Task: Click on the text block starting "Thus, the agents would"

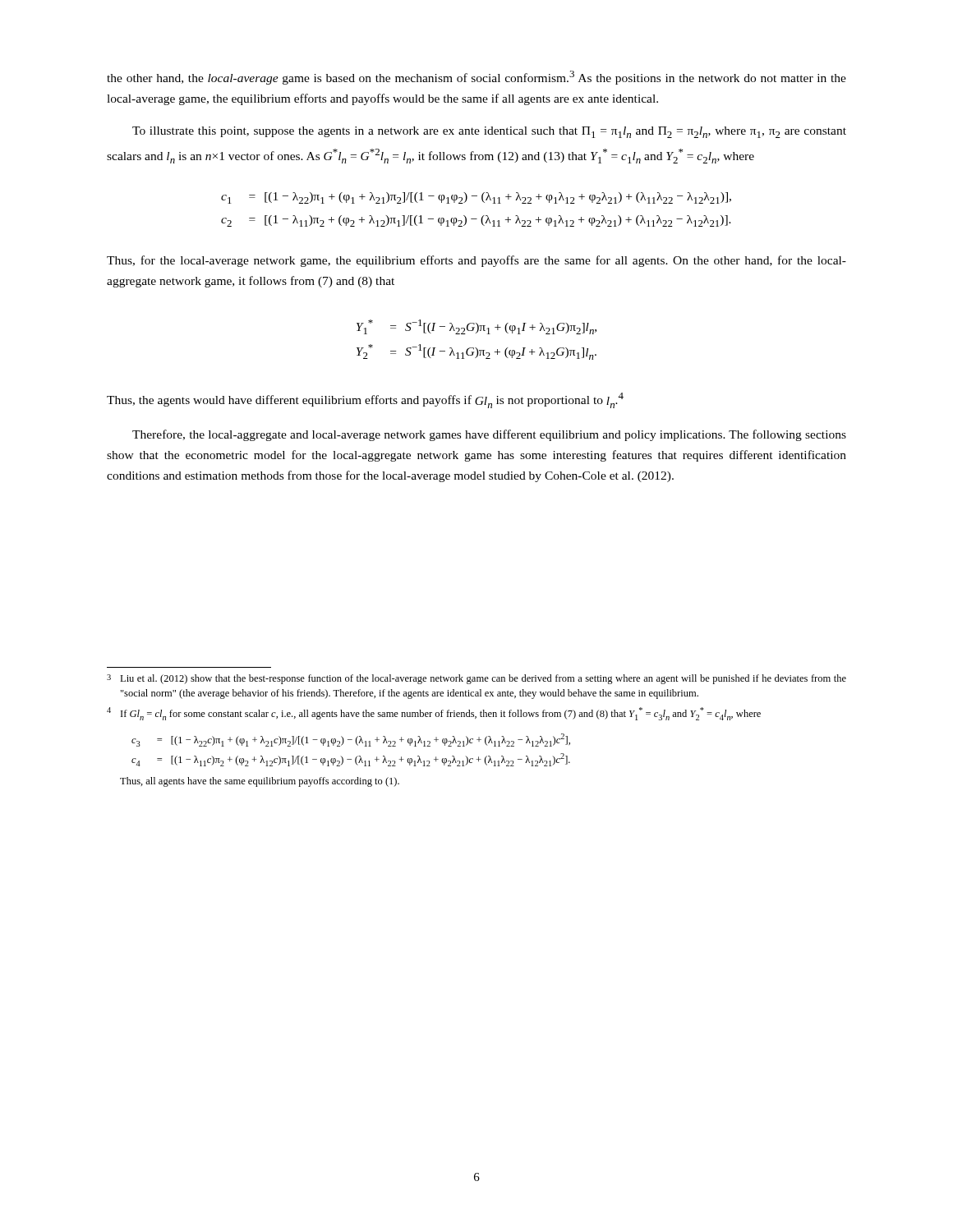Action: point(476,401)
